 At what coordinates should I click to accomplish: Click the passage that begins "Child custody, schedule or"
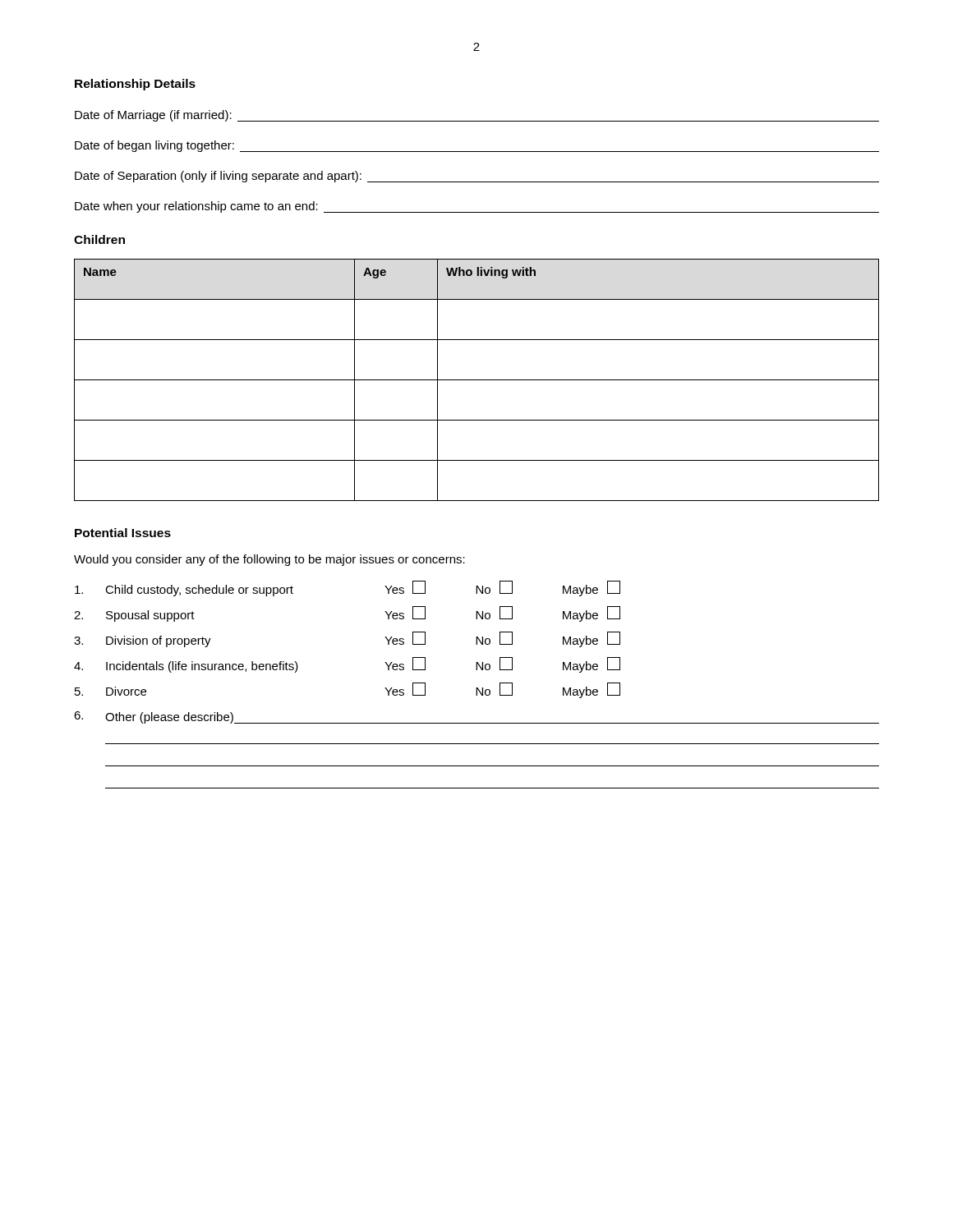[201, 588]
